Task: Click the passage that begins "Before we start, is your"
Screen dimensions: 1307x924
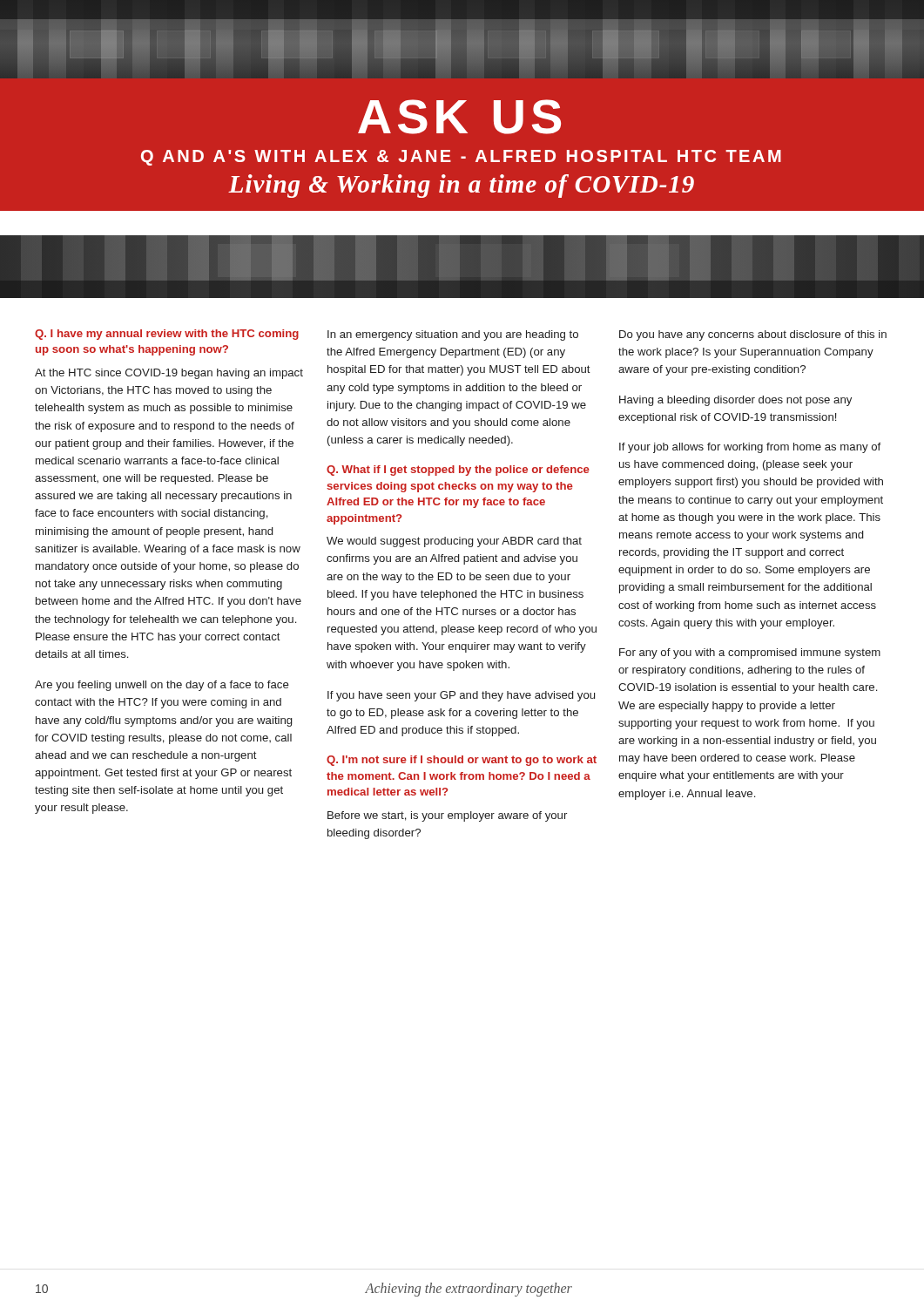Action: tap(447, 824)
